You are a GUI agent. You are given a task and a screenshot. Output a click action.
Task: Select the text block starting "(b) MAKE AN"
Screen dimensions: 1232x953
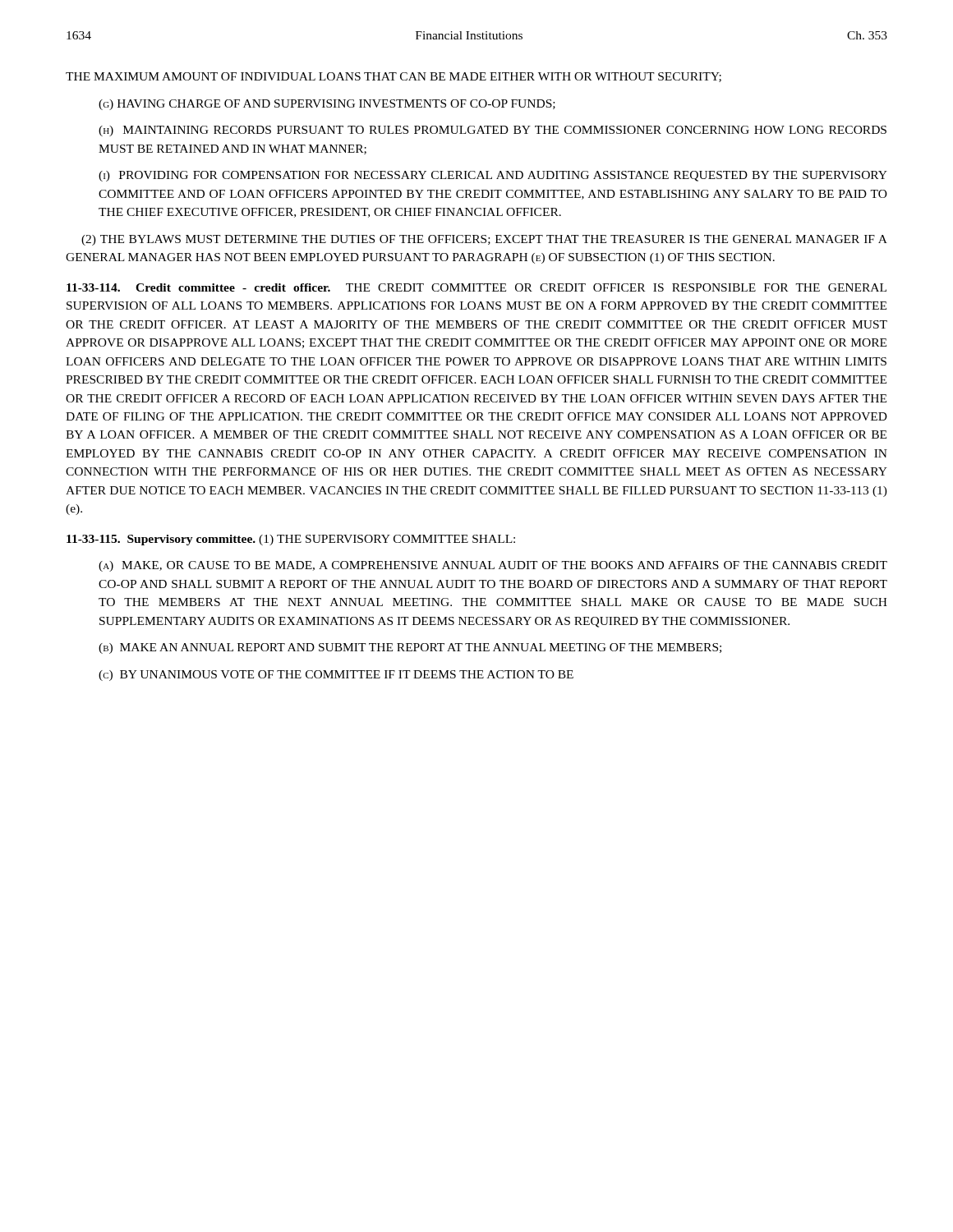[493, 648]
